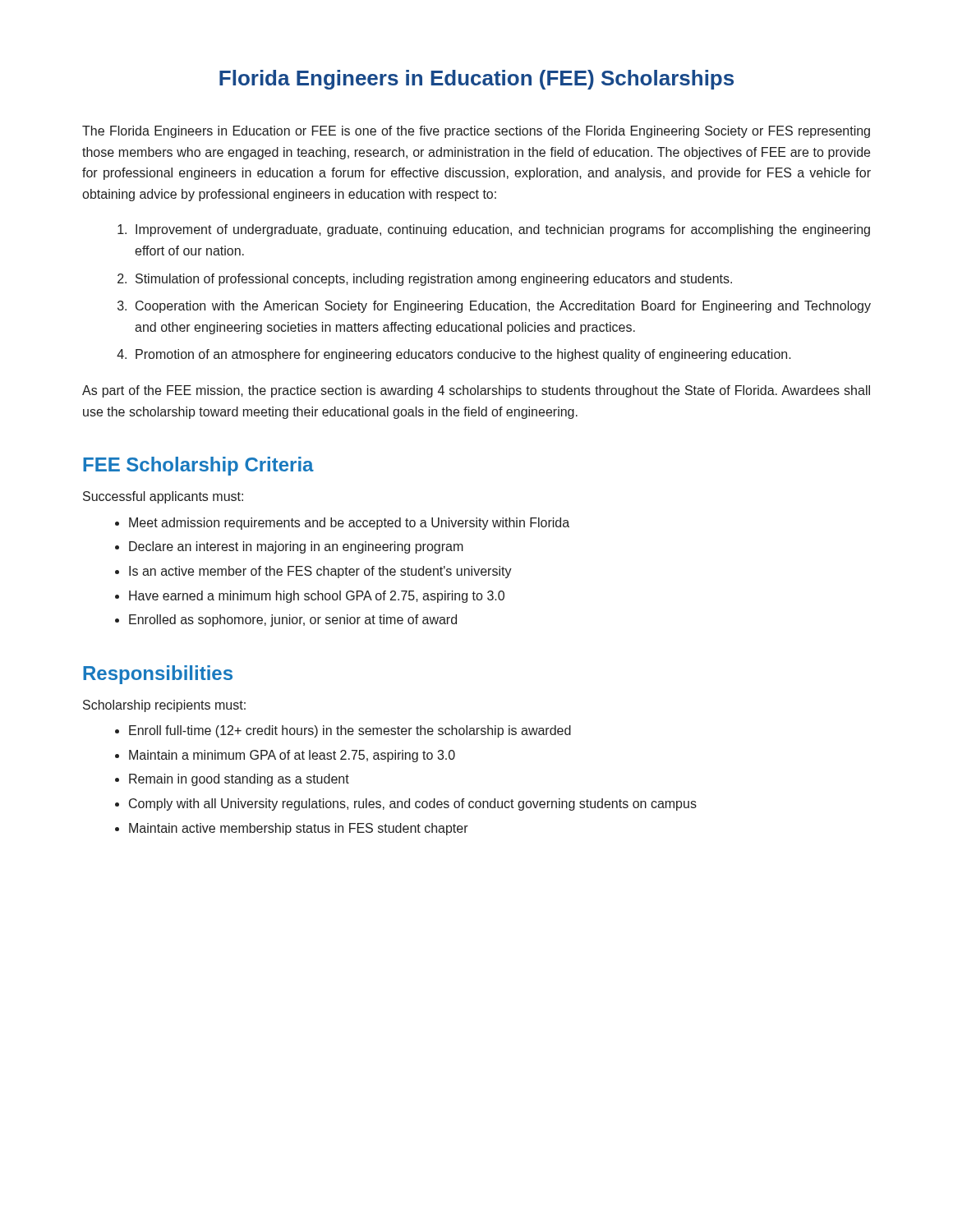Locate the text starting "Improvement of undergraduate, graduate, continuing education,"
This screenshot has width=953, height=1232.
(x=503, y=240)
